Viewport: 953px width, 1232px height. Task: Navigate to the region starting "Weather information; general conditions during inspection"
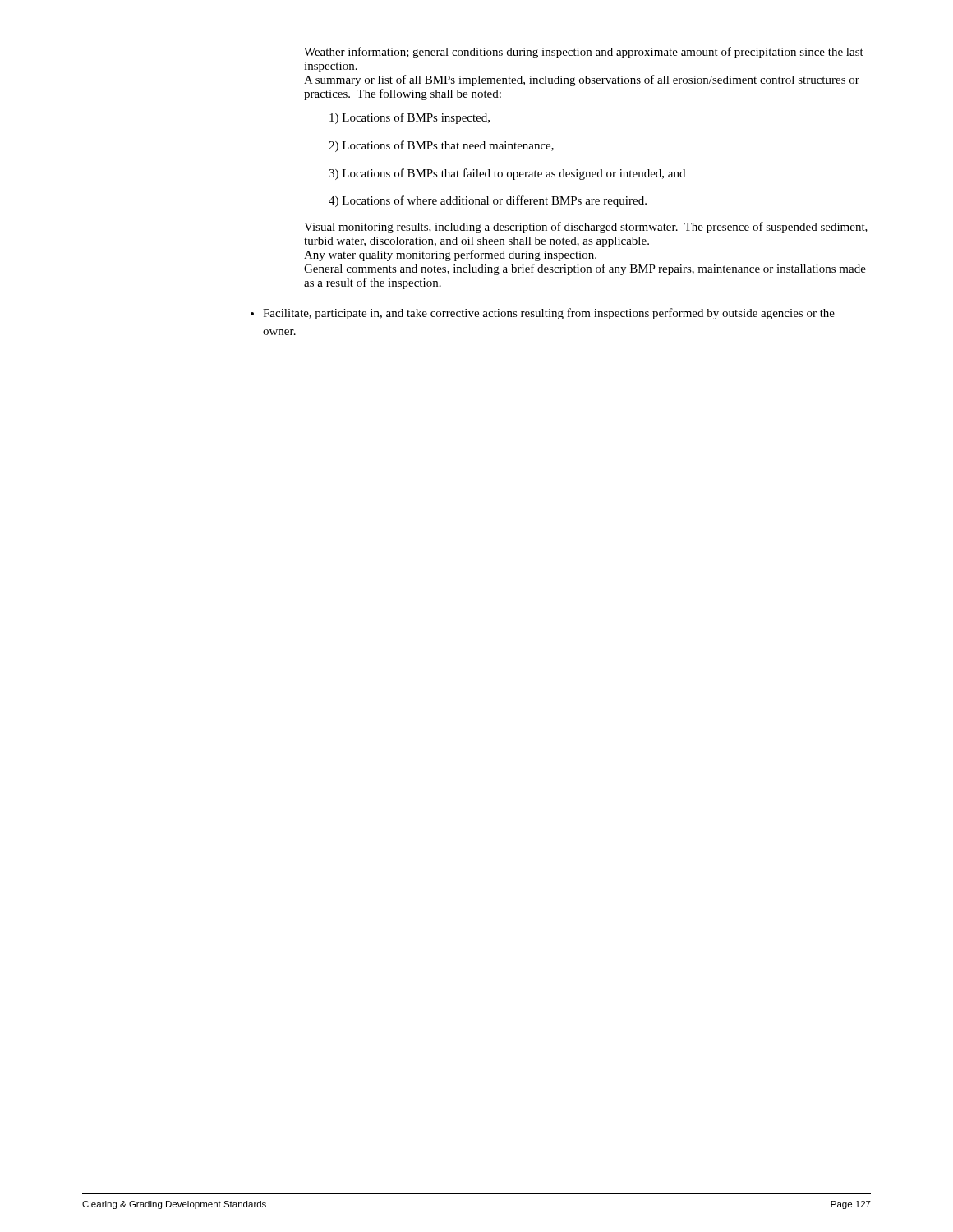[x=587, y=59]
